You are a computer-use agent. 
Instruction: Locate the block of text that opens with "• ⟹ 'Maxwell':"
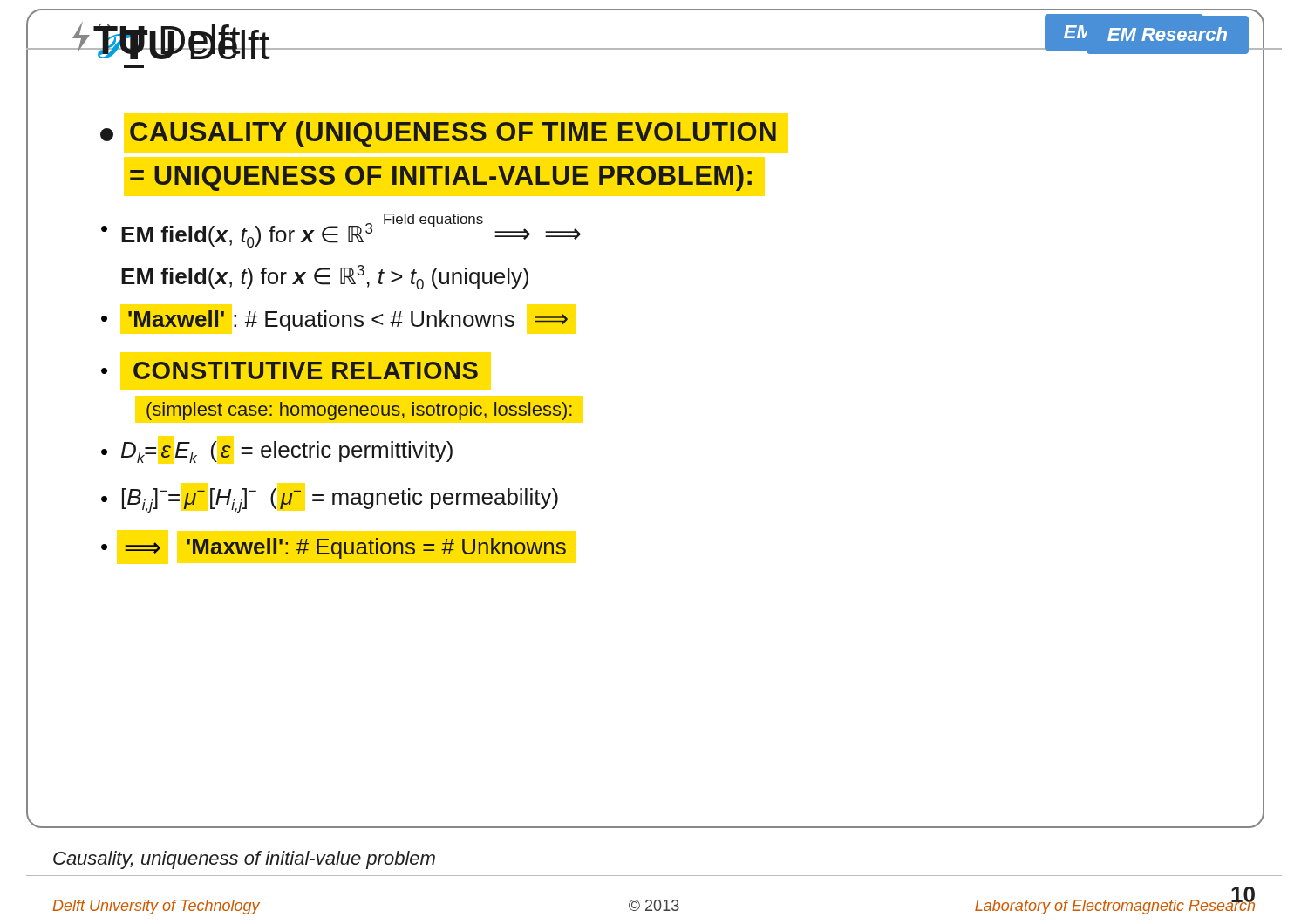pos(338,547)
